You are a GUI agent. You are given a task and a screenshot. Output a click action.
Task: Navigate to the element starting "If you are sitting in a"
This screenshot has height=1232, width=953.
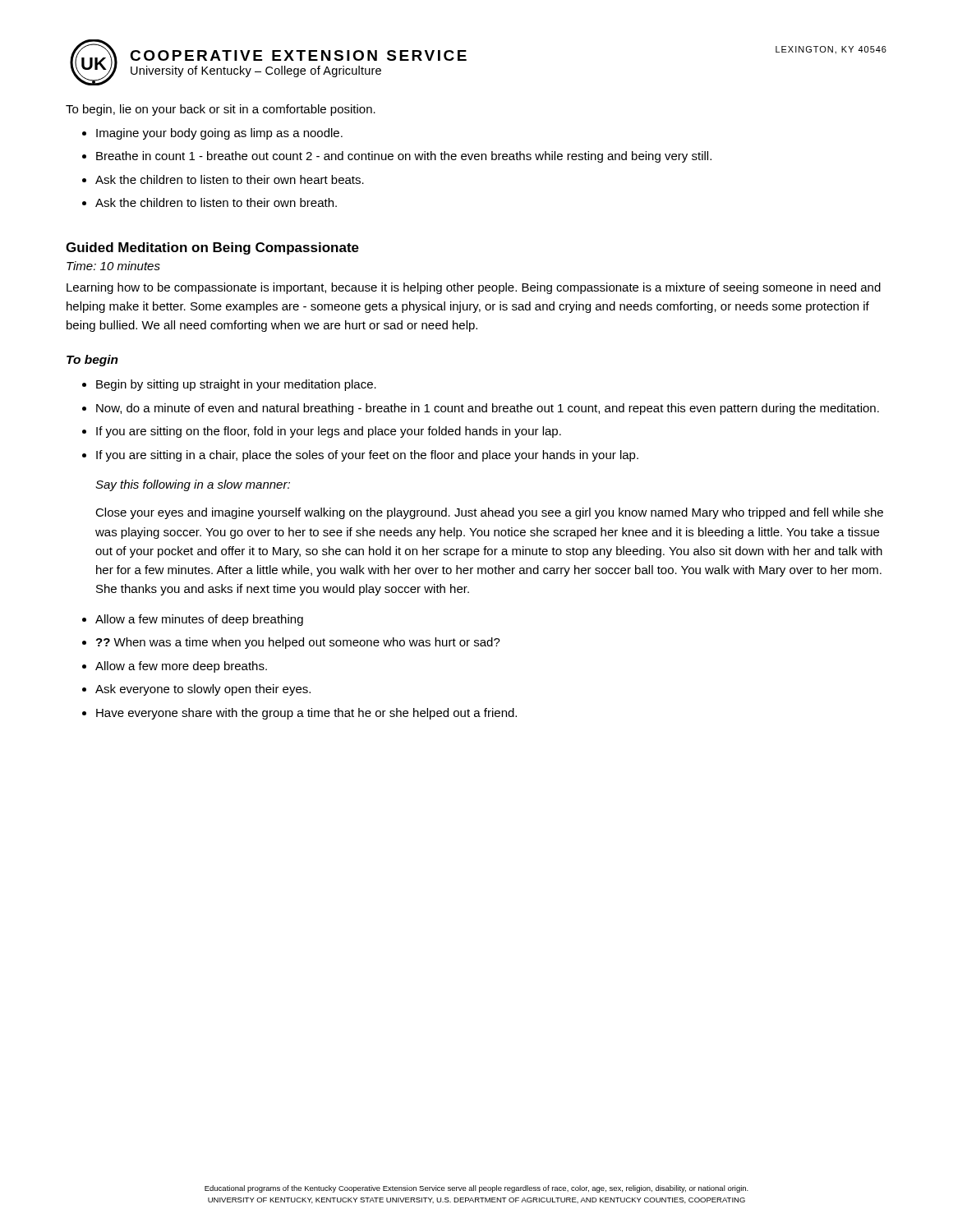[x=367, y=454]
